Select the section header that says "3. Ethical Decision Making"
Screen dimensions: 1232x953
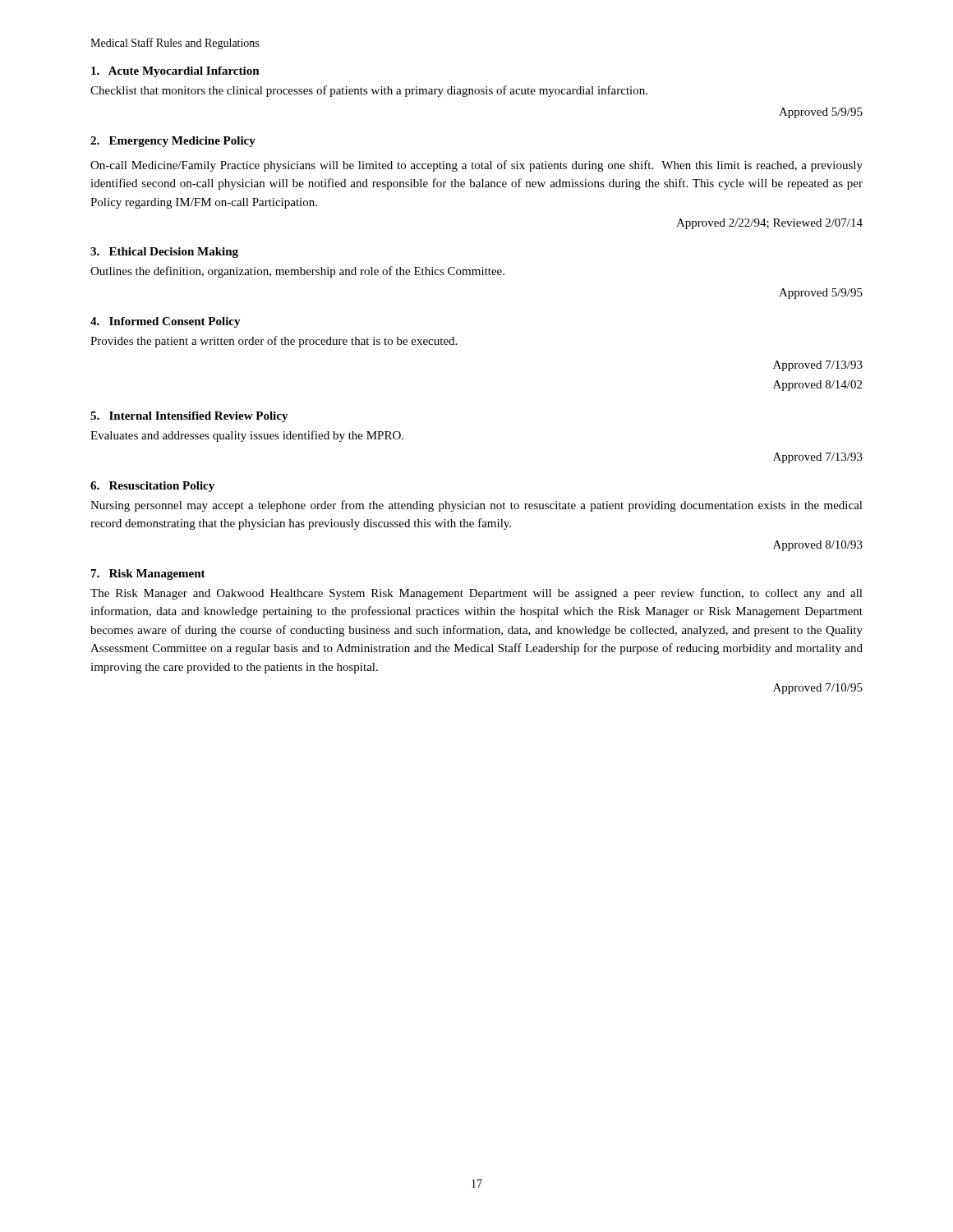click(164, 251)
